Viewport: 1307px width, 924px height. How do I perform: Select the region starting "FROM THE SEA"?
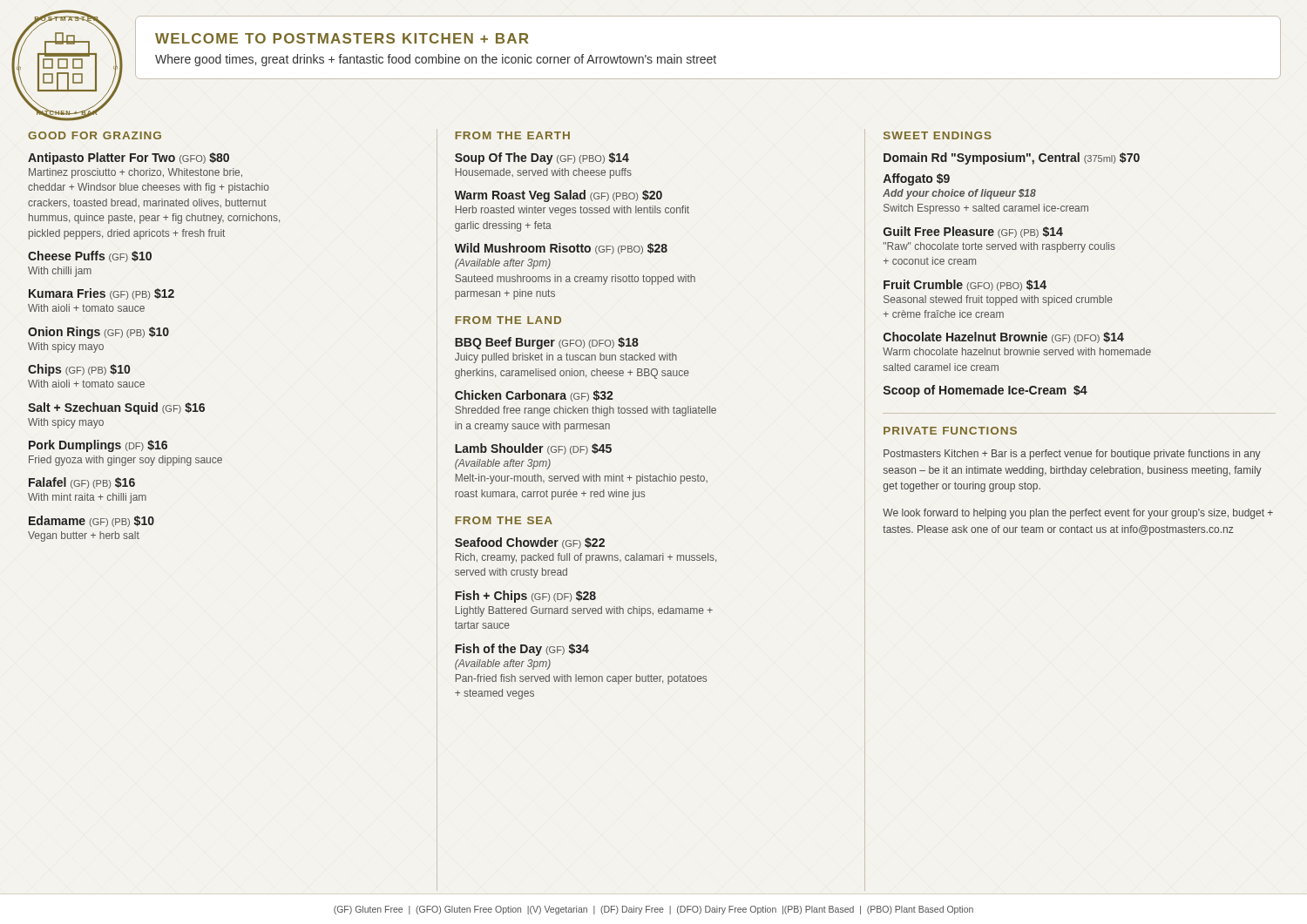click(504, 520)
